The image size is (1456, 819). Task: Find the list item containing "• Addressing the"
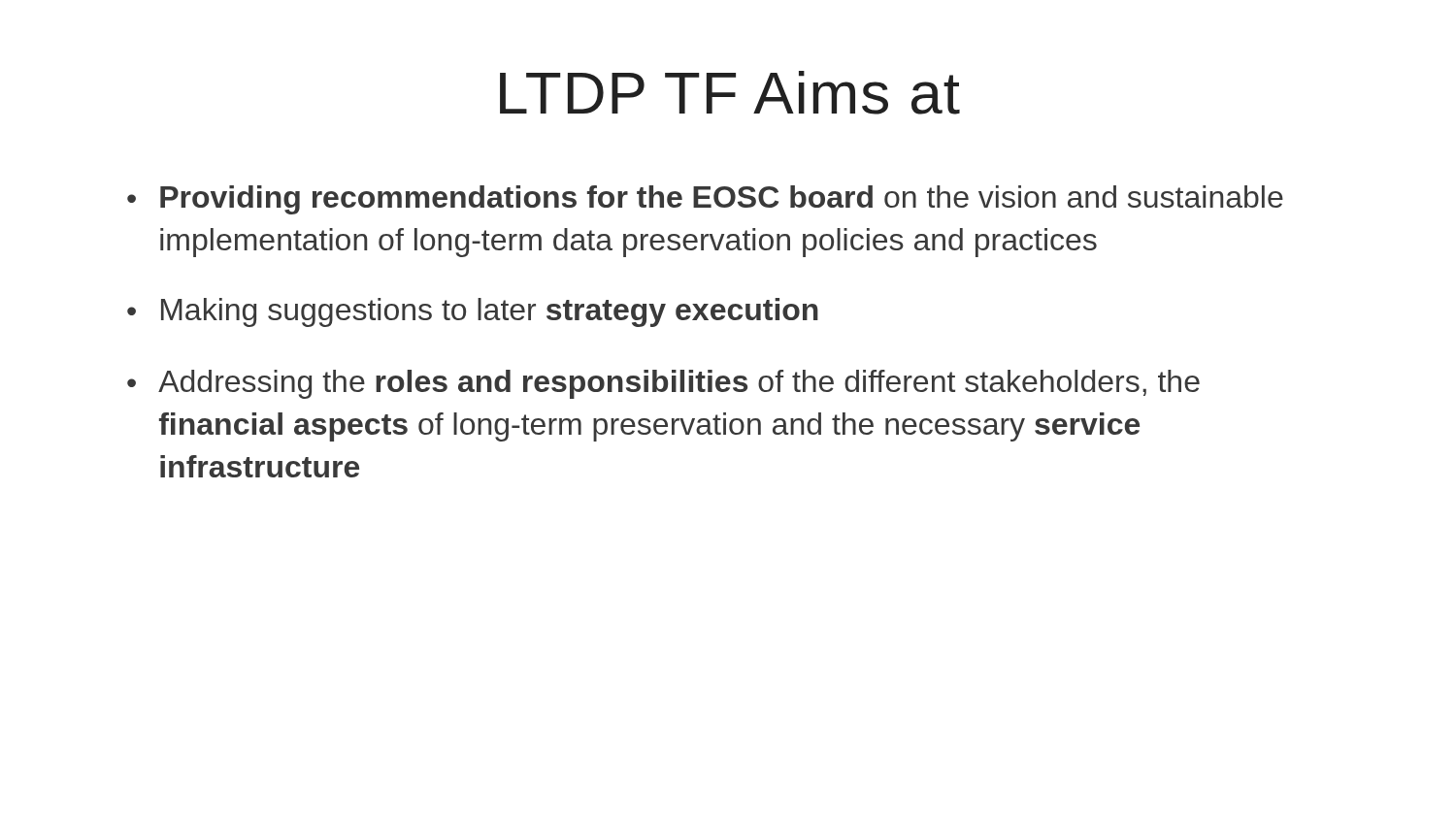pyautogui.click(x=728, y=424)
